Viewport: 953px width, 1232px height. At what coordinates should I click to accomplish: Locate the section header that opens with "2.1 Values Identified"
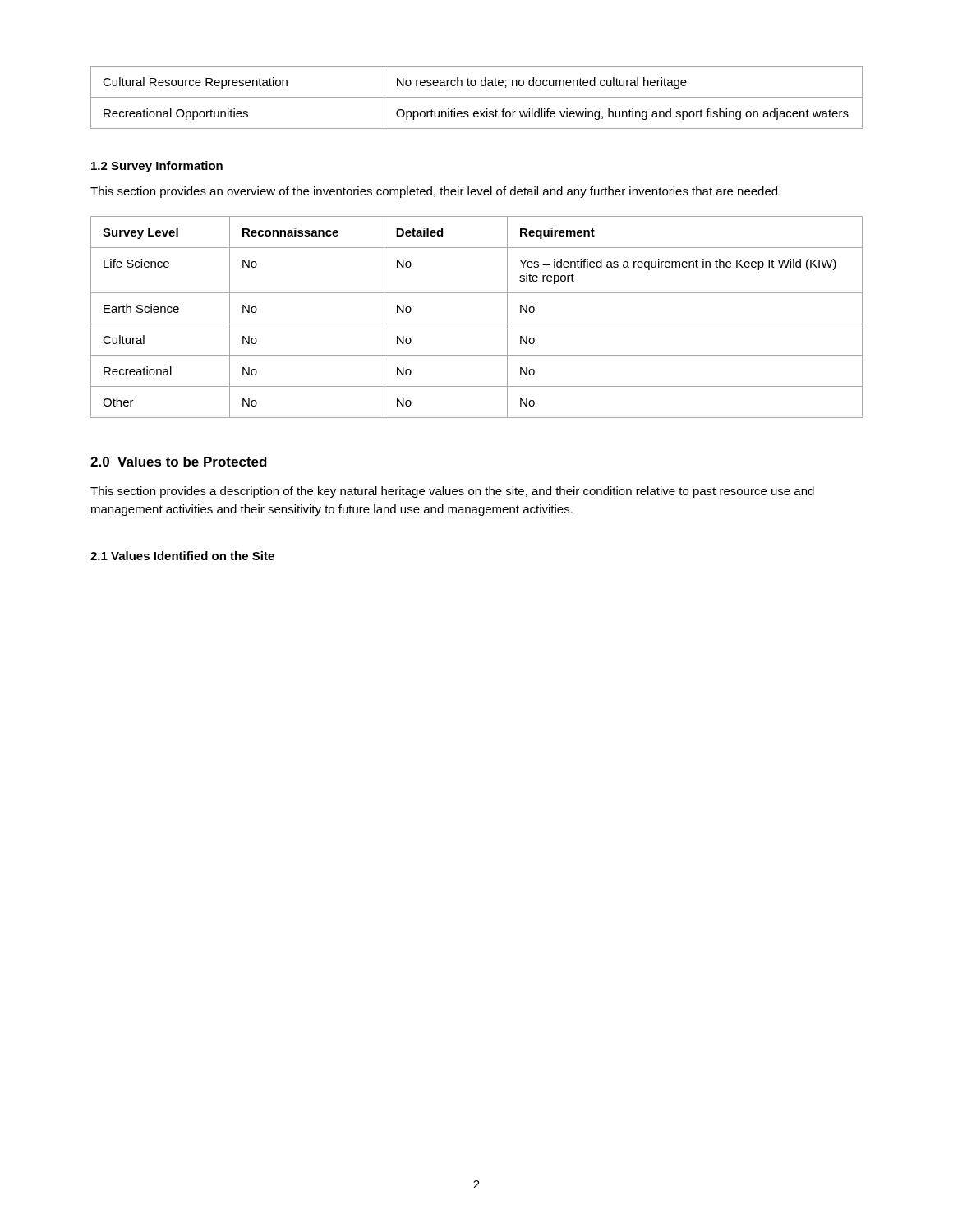[182, 555]
